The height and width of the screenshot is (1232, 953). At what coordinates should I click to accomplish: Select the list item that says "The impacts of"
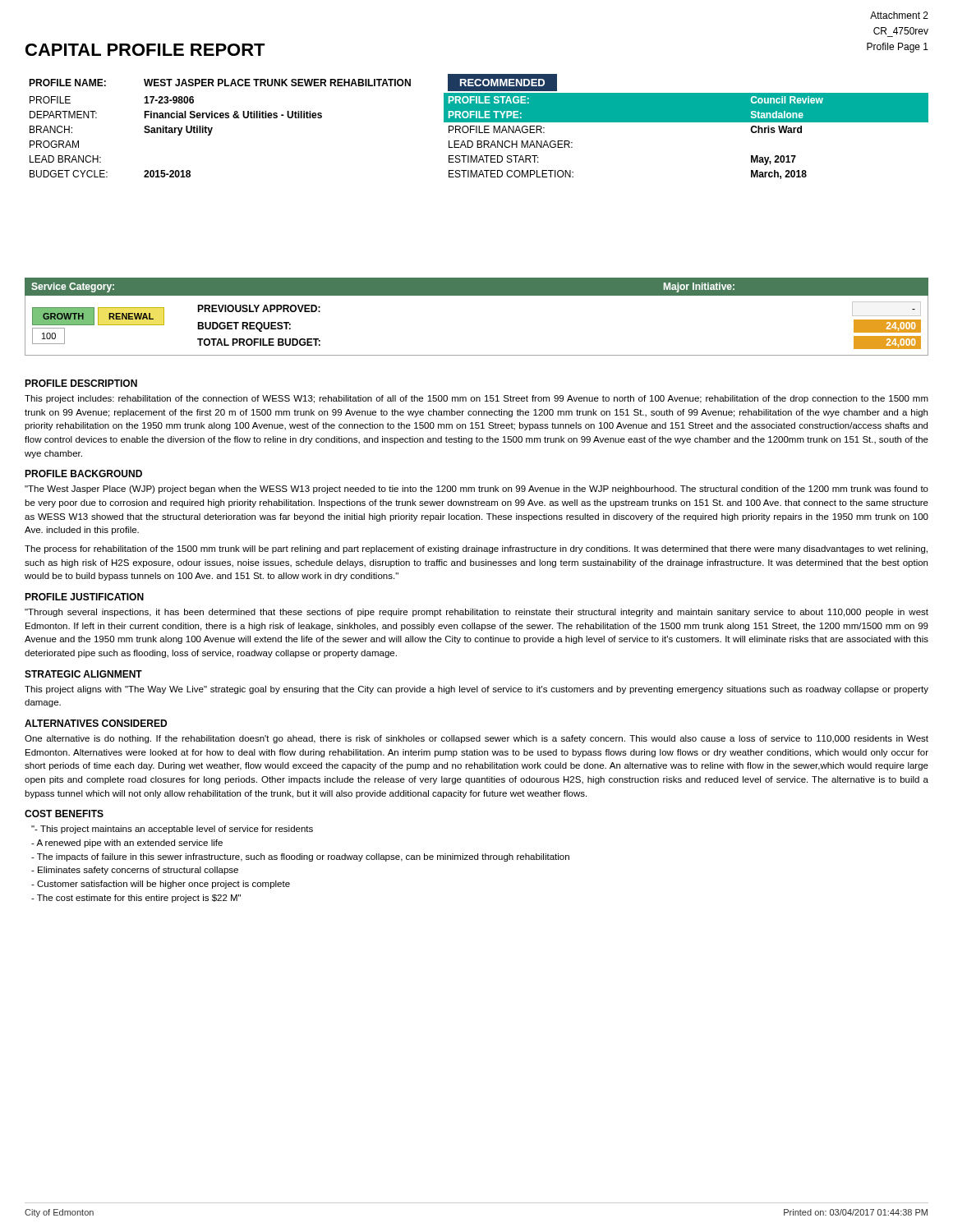tap(301, 856)
